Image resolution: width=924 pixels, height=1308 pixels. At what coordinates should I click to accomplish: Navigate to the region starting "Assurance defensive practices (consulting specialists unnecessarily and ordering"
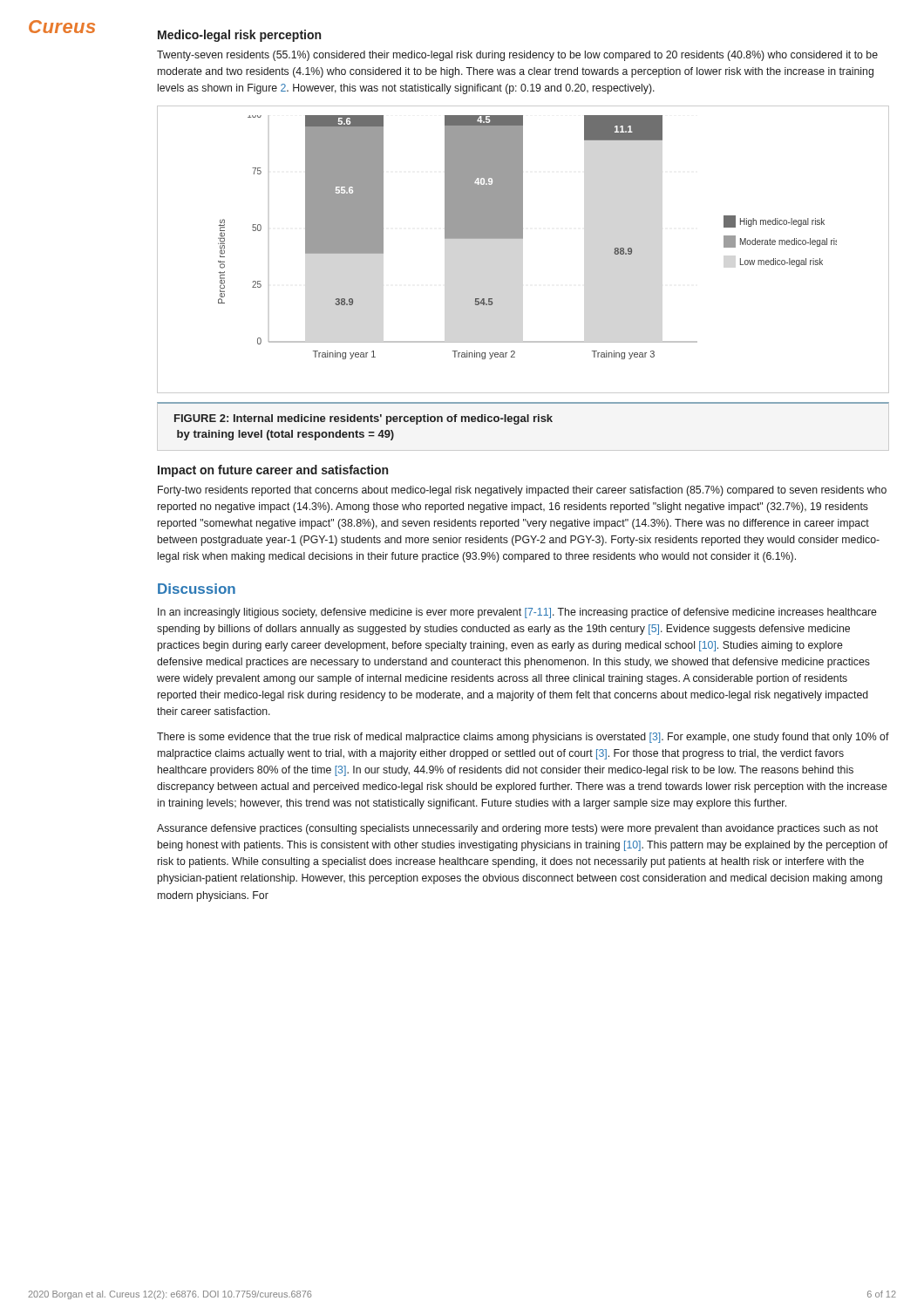(x=522, y=862)
